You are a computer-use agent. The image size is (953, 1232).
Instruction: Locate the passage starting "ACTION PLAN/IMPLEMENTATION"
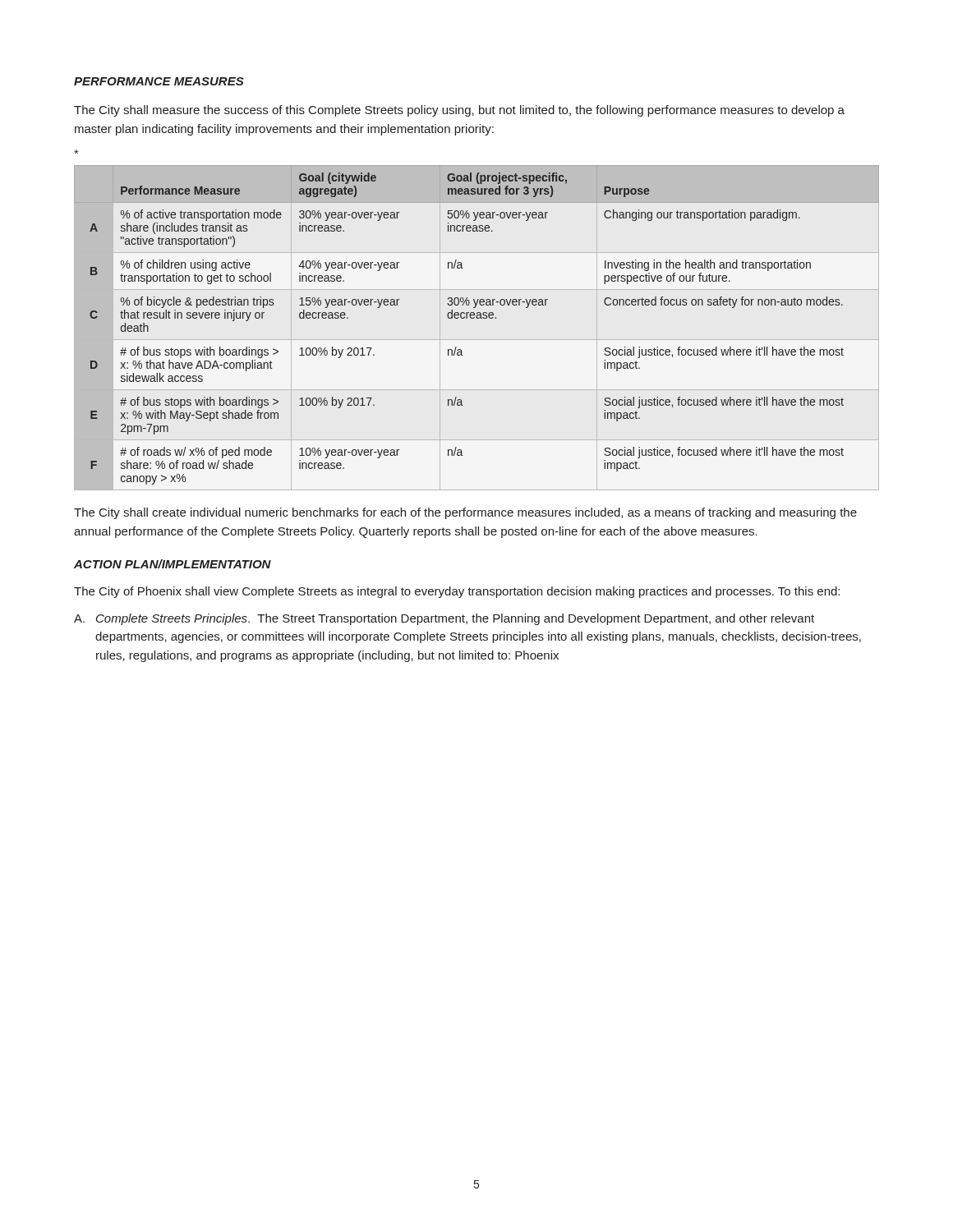172,564
